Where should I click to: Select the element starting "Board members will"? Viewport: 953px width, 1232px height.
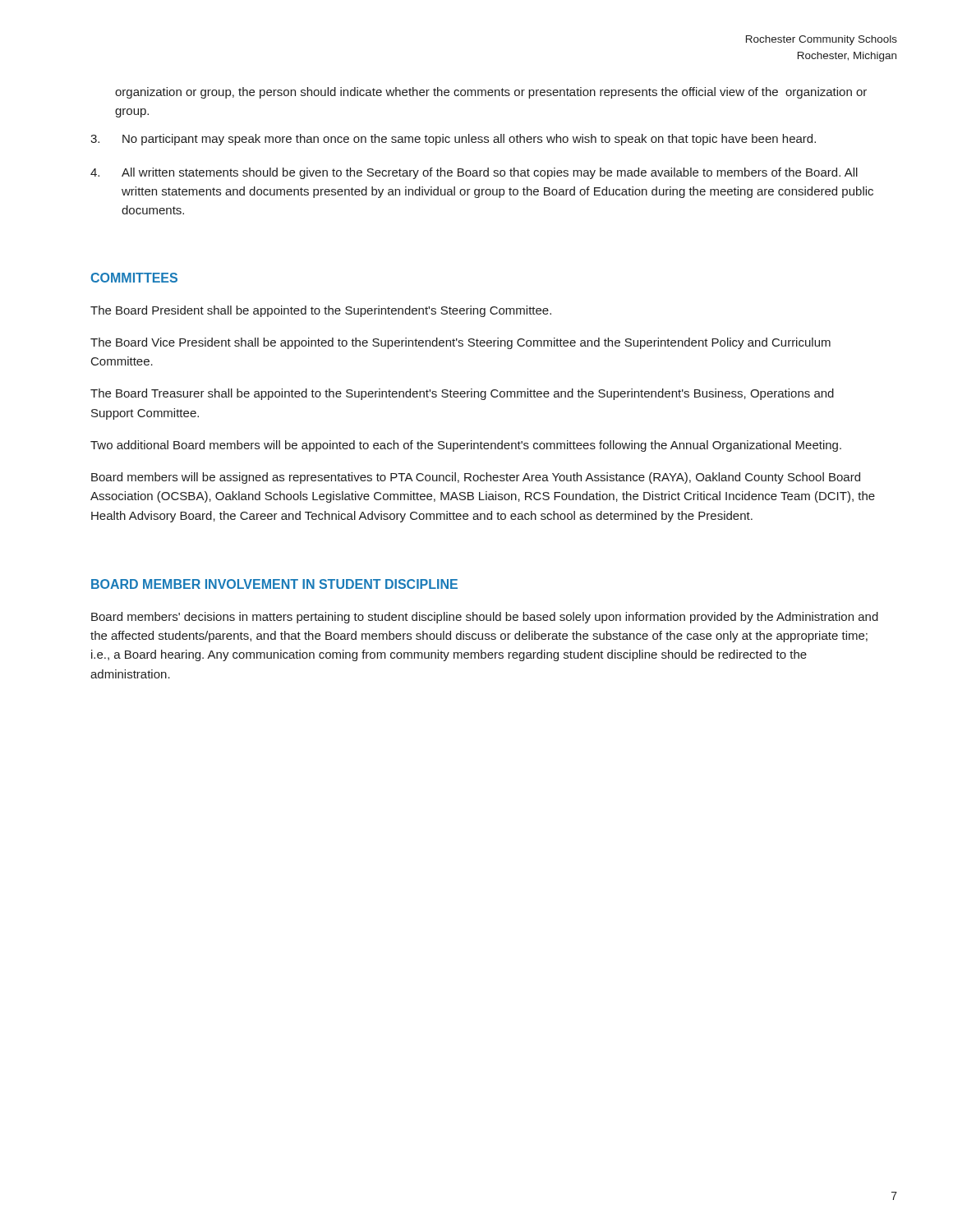(x=483, y=496)
